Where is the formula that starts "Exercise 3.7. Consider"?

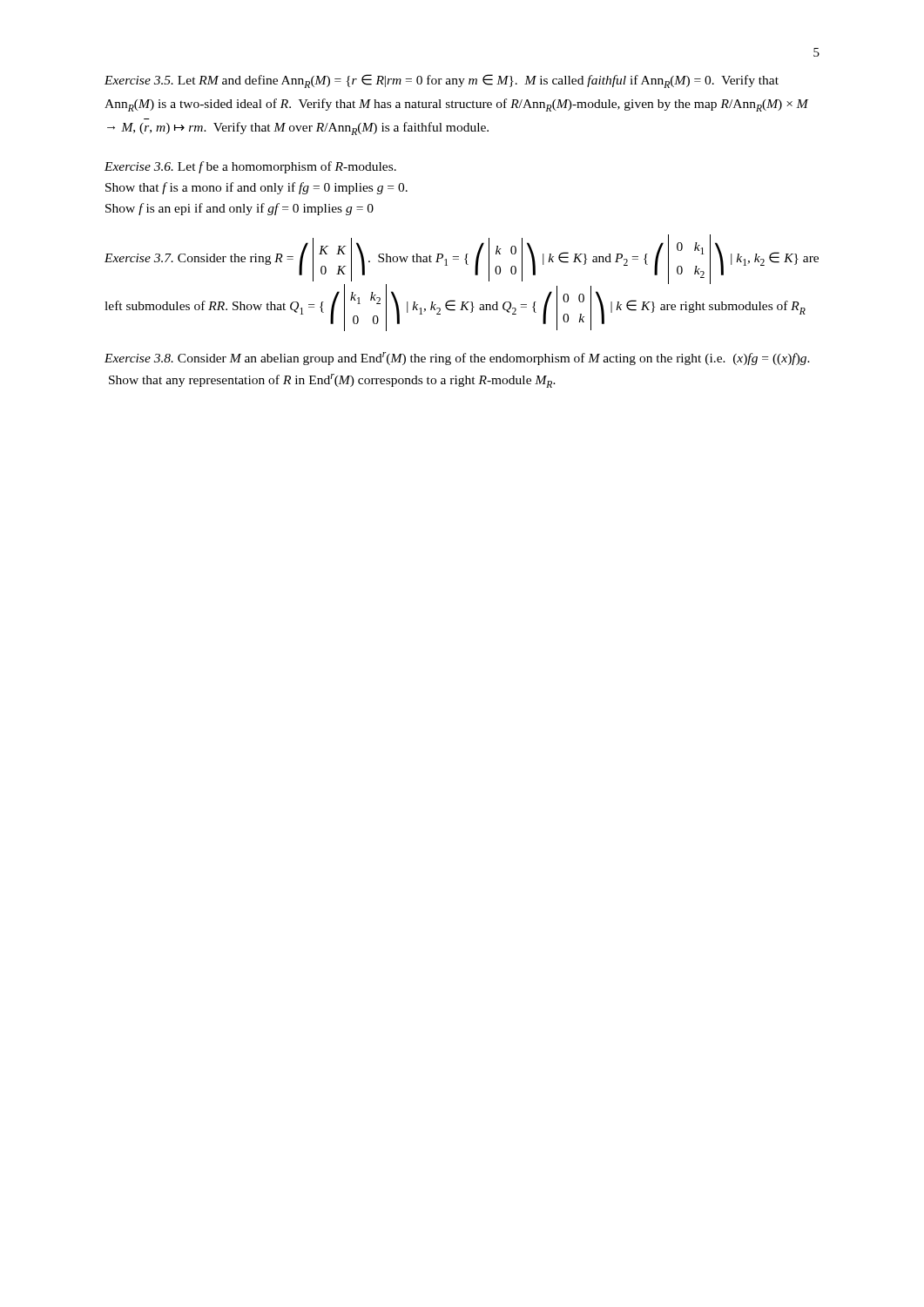[462, 283]
